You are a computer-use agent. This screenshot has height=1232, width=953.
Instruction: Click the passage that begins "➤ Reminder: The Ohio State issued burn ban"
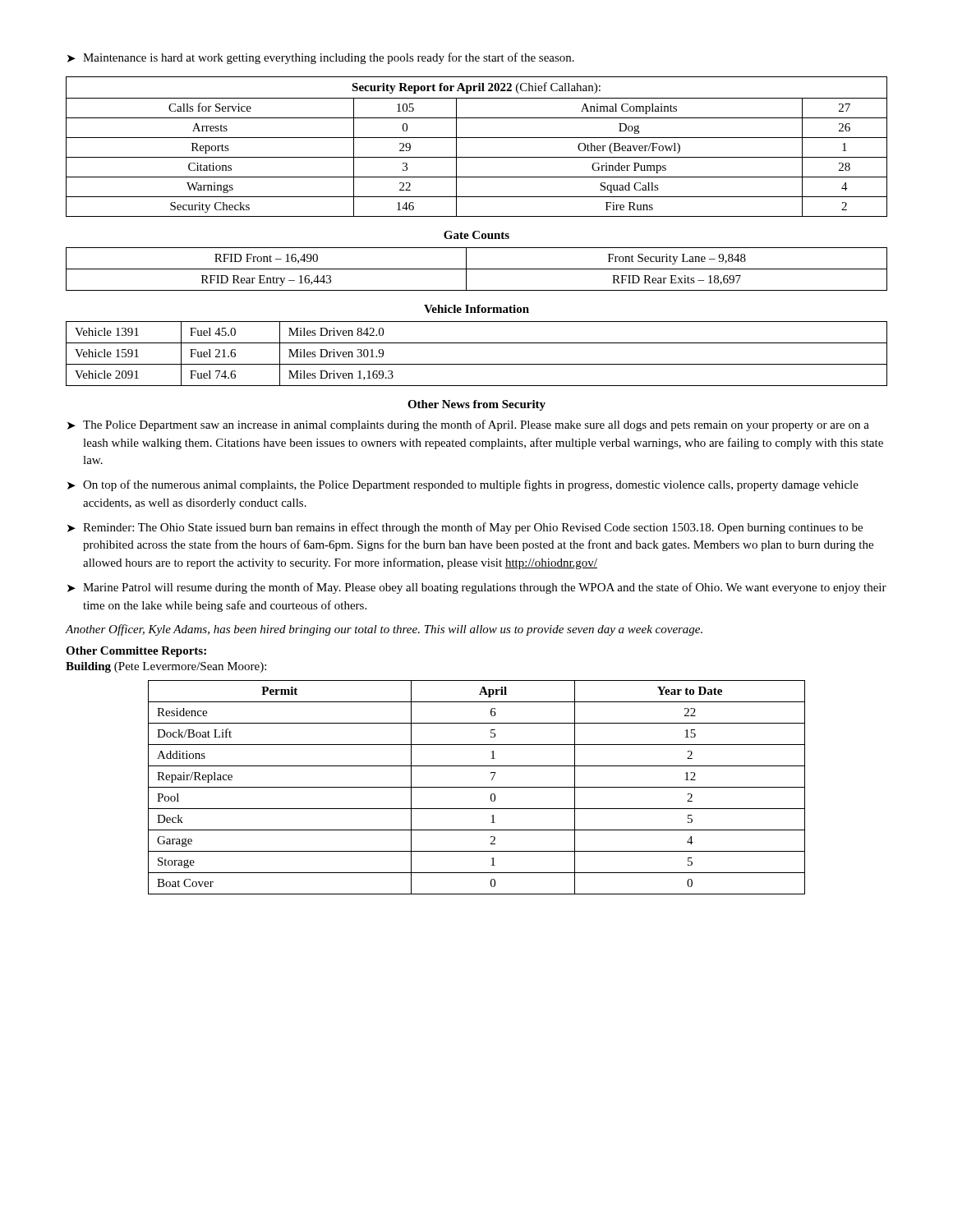click(476, 545)
